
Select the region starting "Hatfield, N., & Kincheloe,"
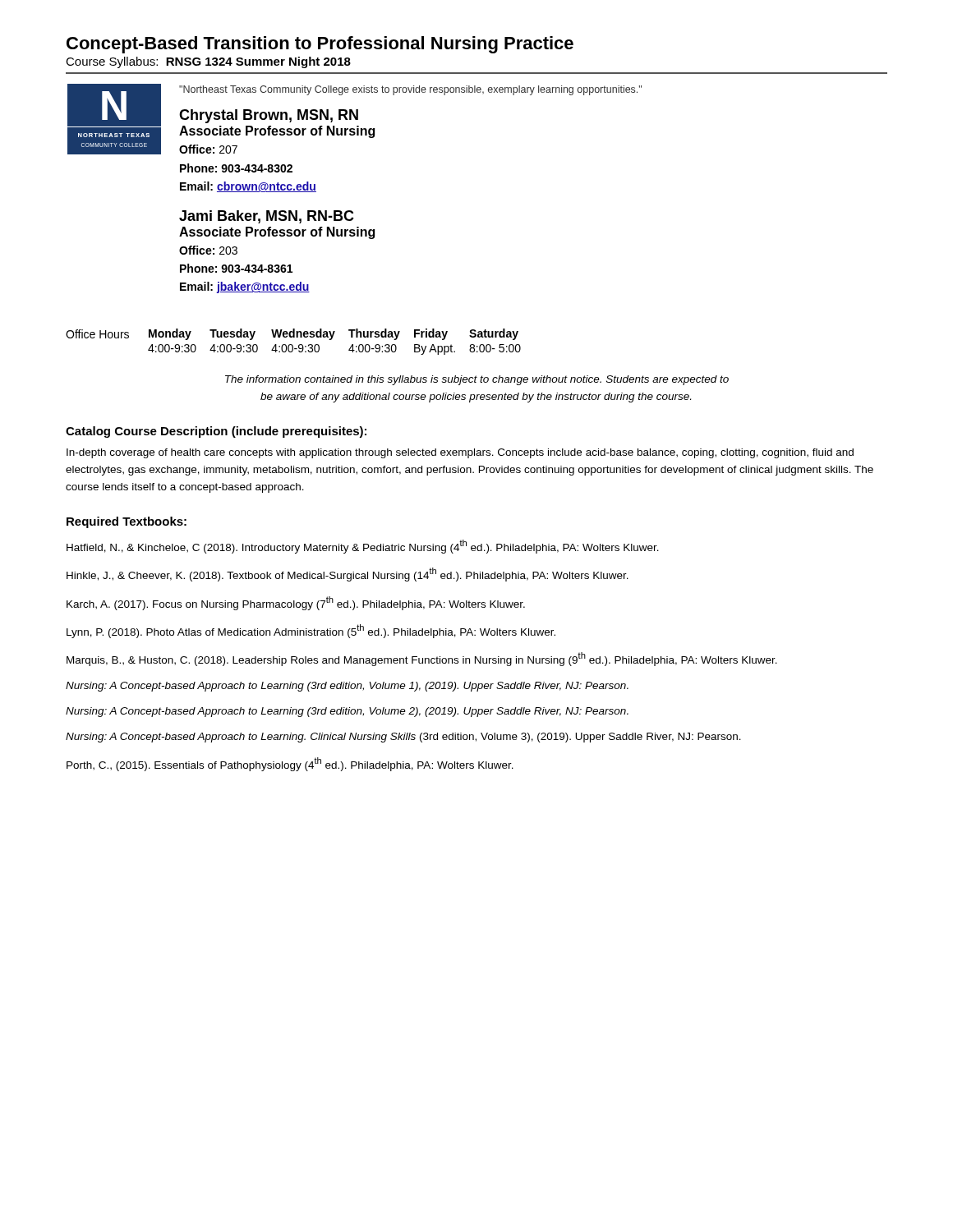pos(363,545)
